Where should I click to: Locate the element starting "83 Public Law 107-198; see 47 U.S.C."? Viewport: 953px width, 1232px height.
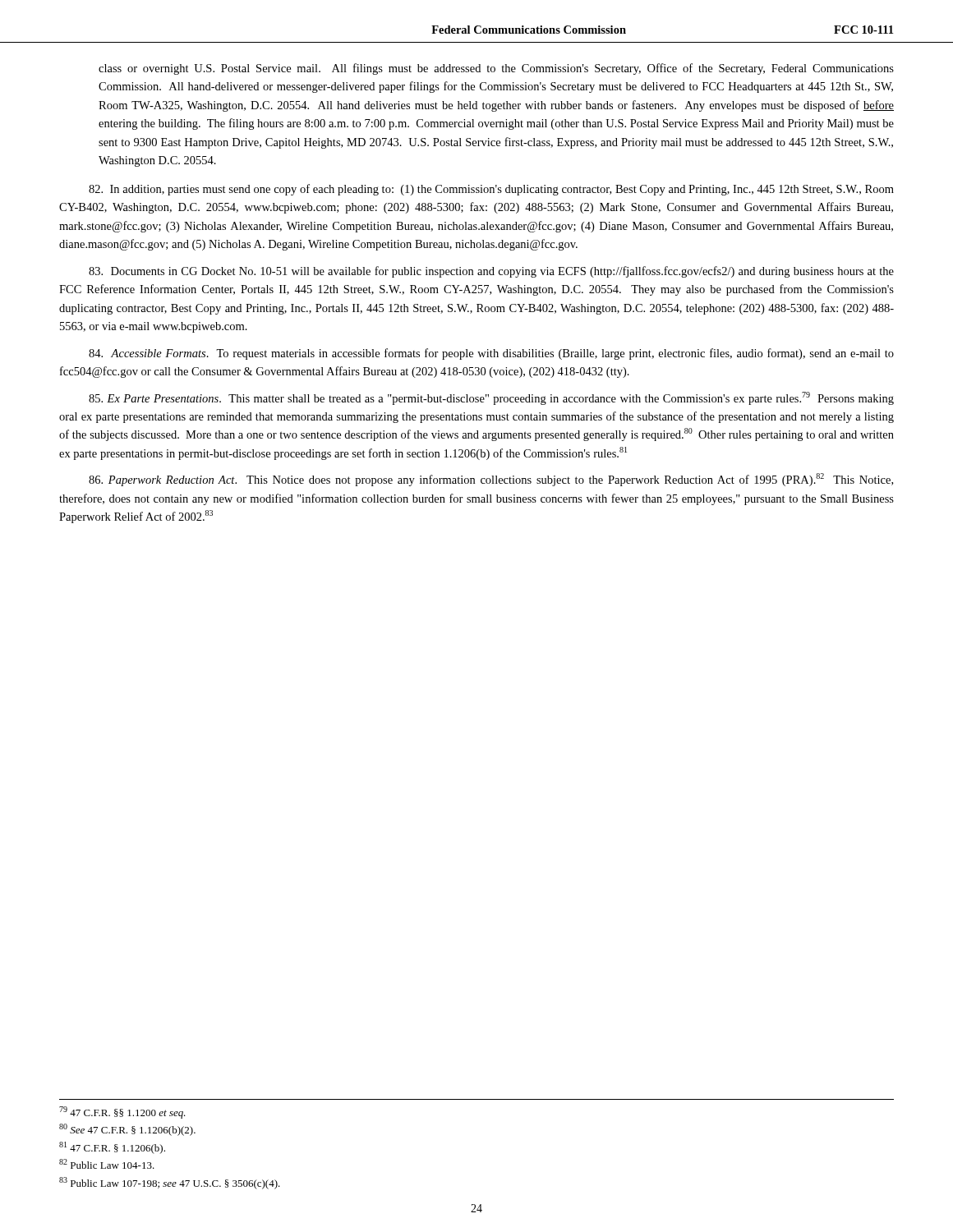170,1182
